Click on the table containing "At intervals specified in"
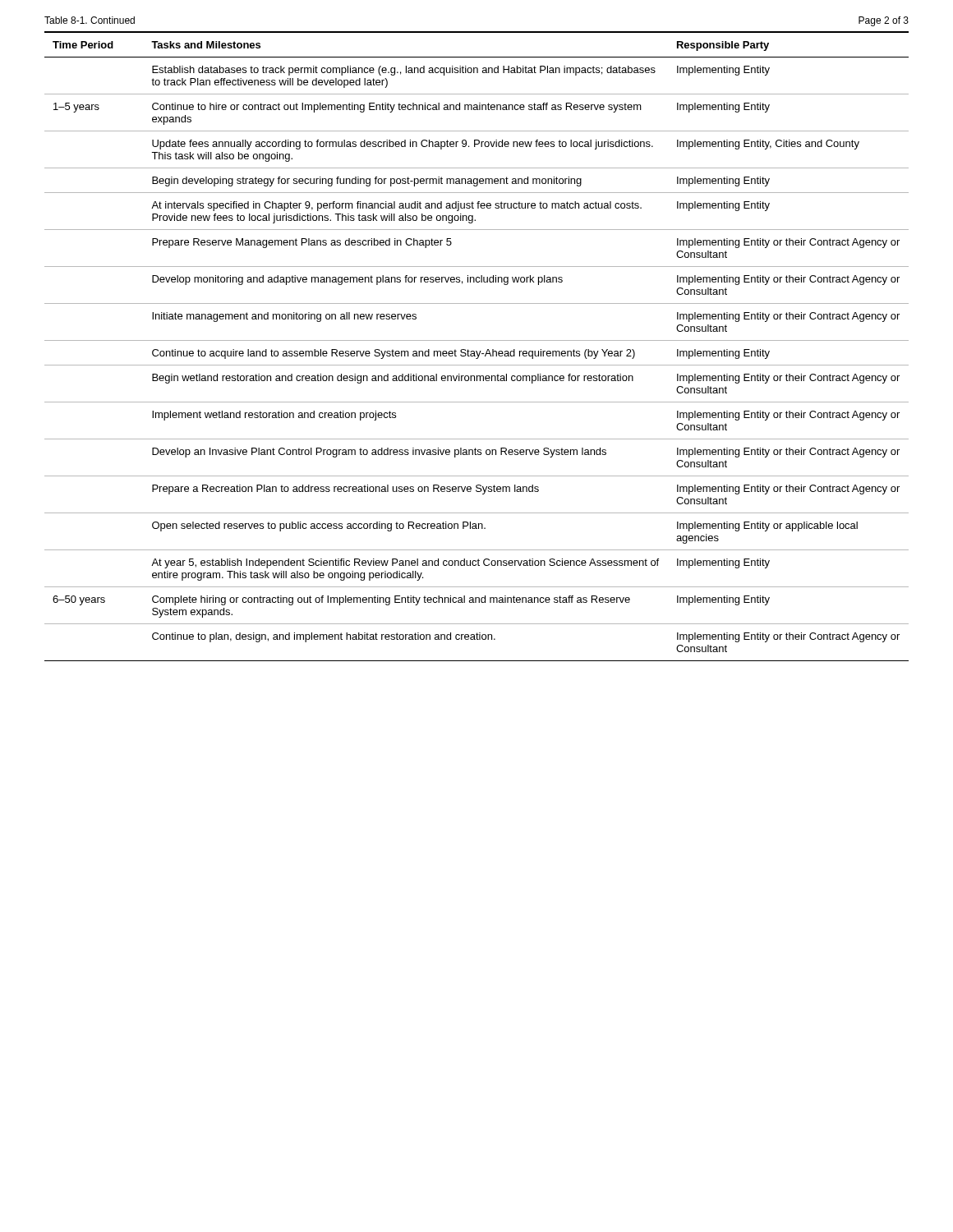The height and width of the screenshot is (1232, 953). pyautogui.click(x=476, y=346)
